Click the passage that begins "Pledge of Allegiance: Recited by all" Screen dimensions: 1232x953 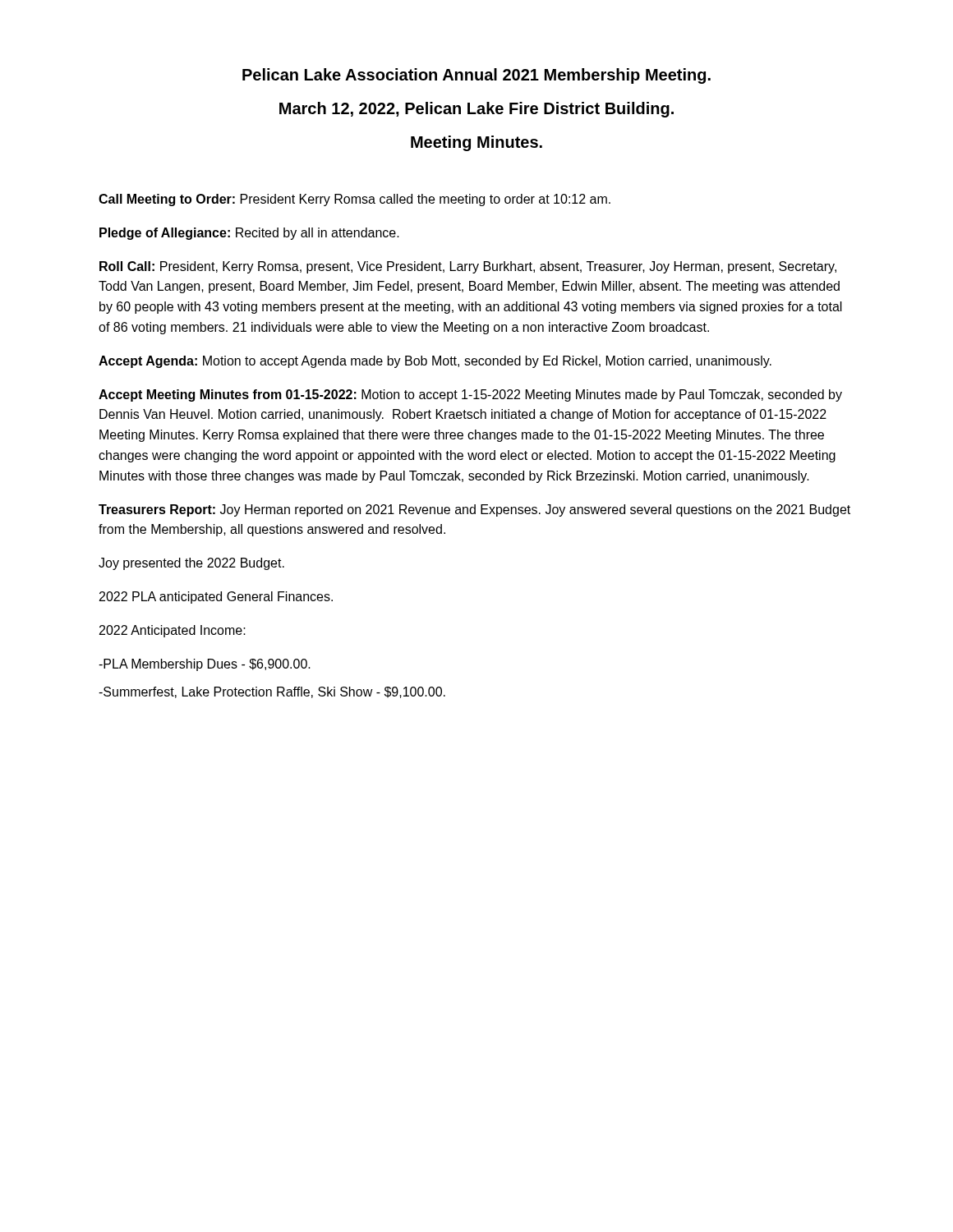click(249, 233)
